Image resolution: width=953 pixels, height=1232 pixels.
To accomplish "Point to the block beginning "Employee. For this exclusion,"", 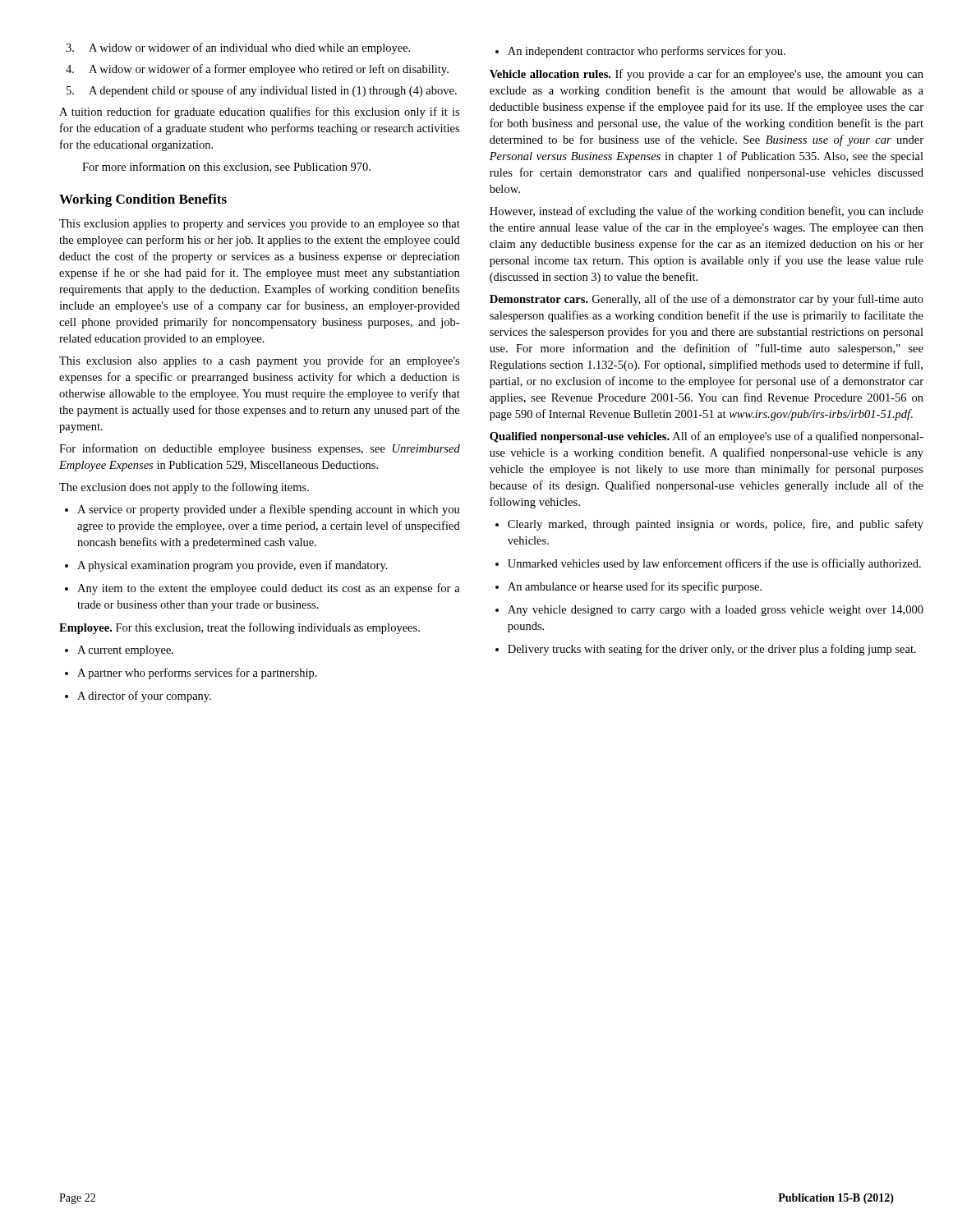I will (x=260, y=628).
